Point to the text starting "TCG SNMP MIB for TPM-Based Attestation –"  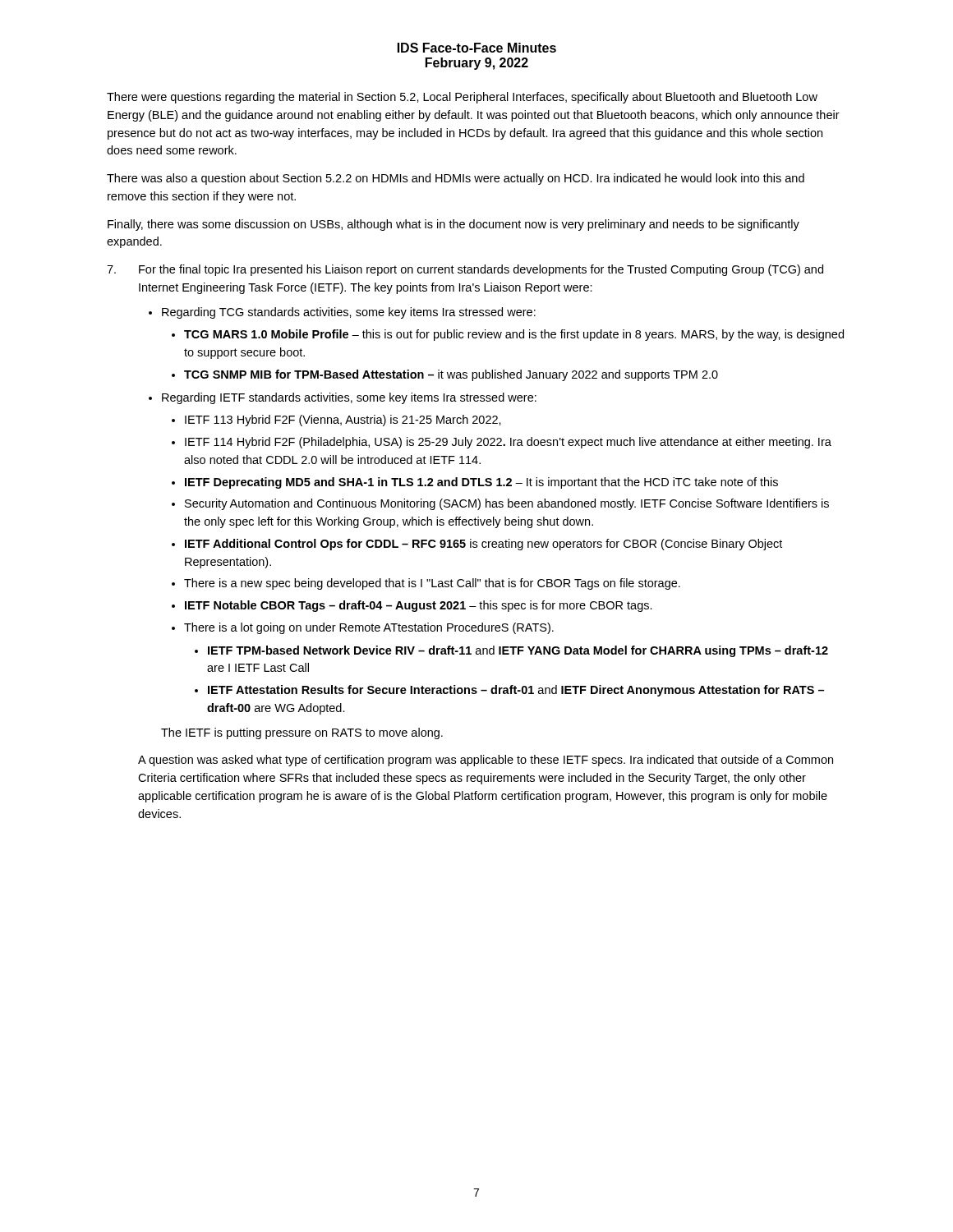tap(451, 374)
